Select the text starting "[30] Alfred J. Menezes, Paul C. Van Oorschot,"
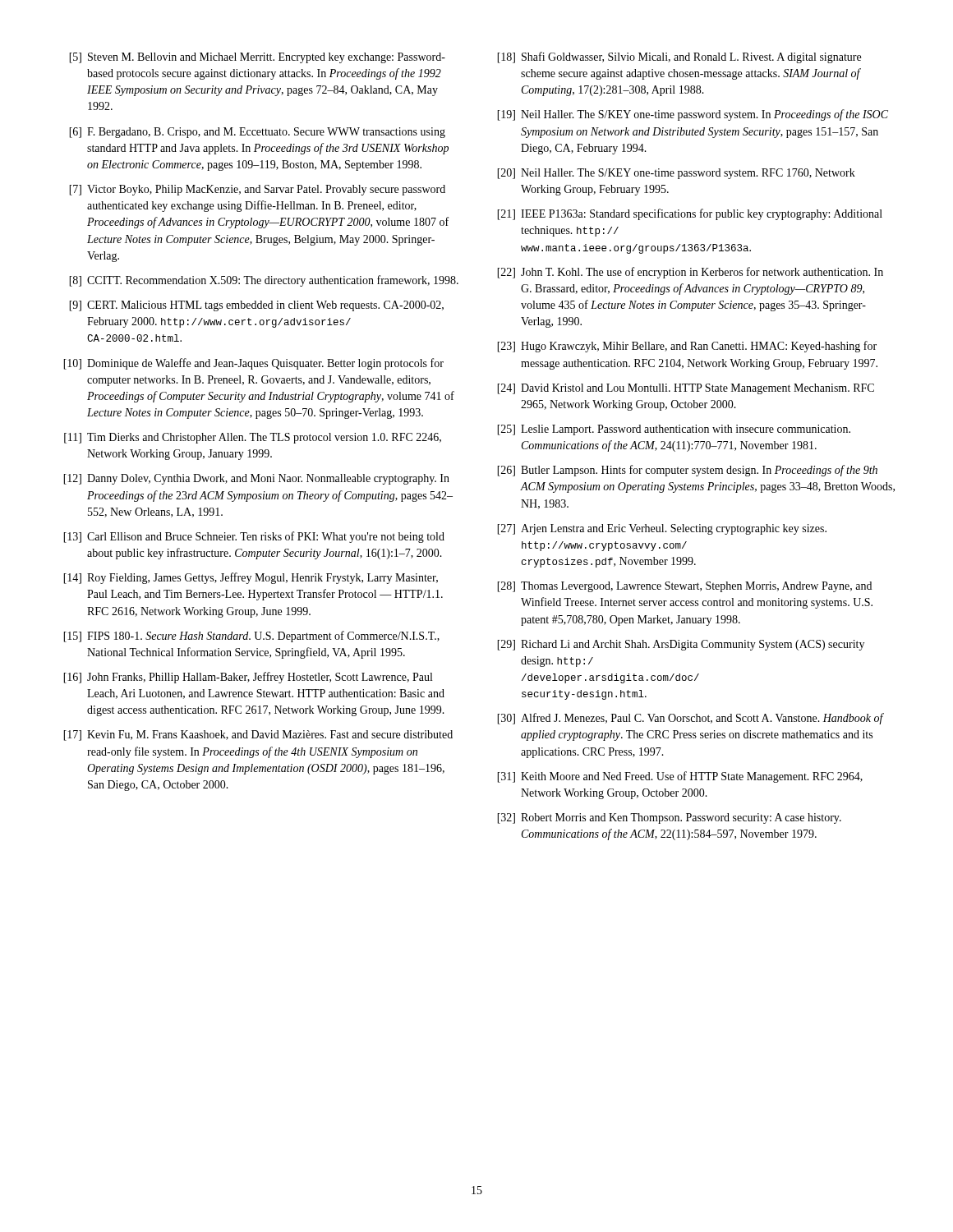The image size is (953, 1232). click(x=693, y=736)
